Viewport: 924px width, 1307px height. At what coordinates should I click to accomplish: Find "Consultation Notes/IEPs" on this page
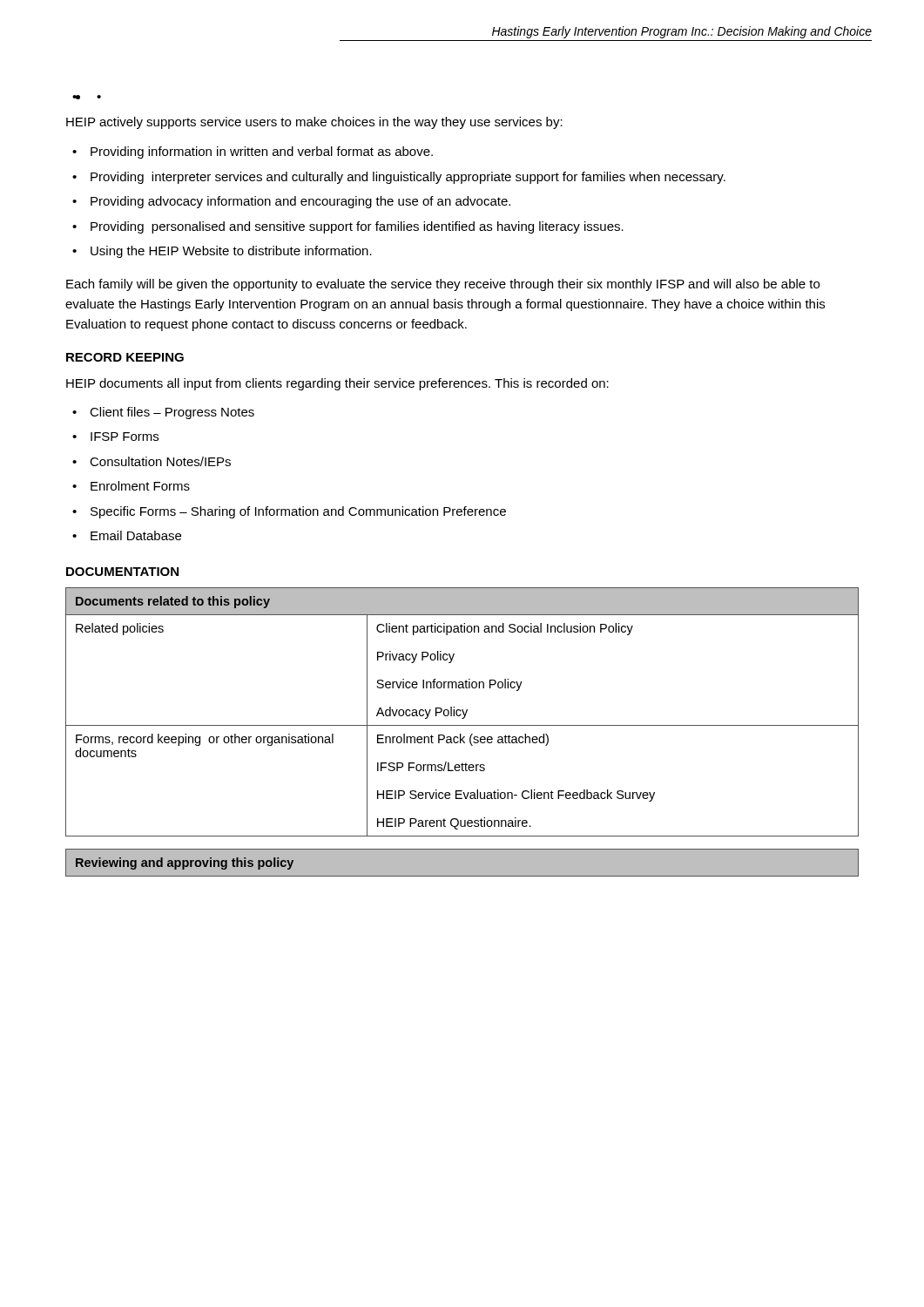(x=160, y=461)
